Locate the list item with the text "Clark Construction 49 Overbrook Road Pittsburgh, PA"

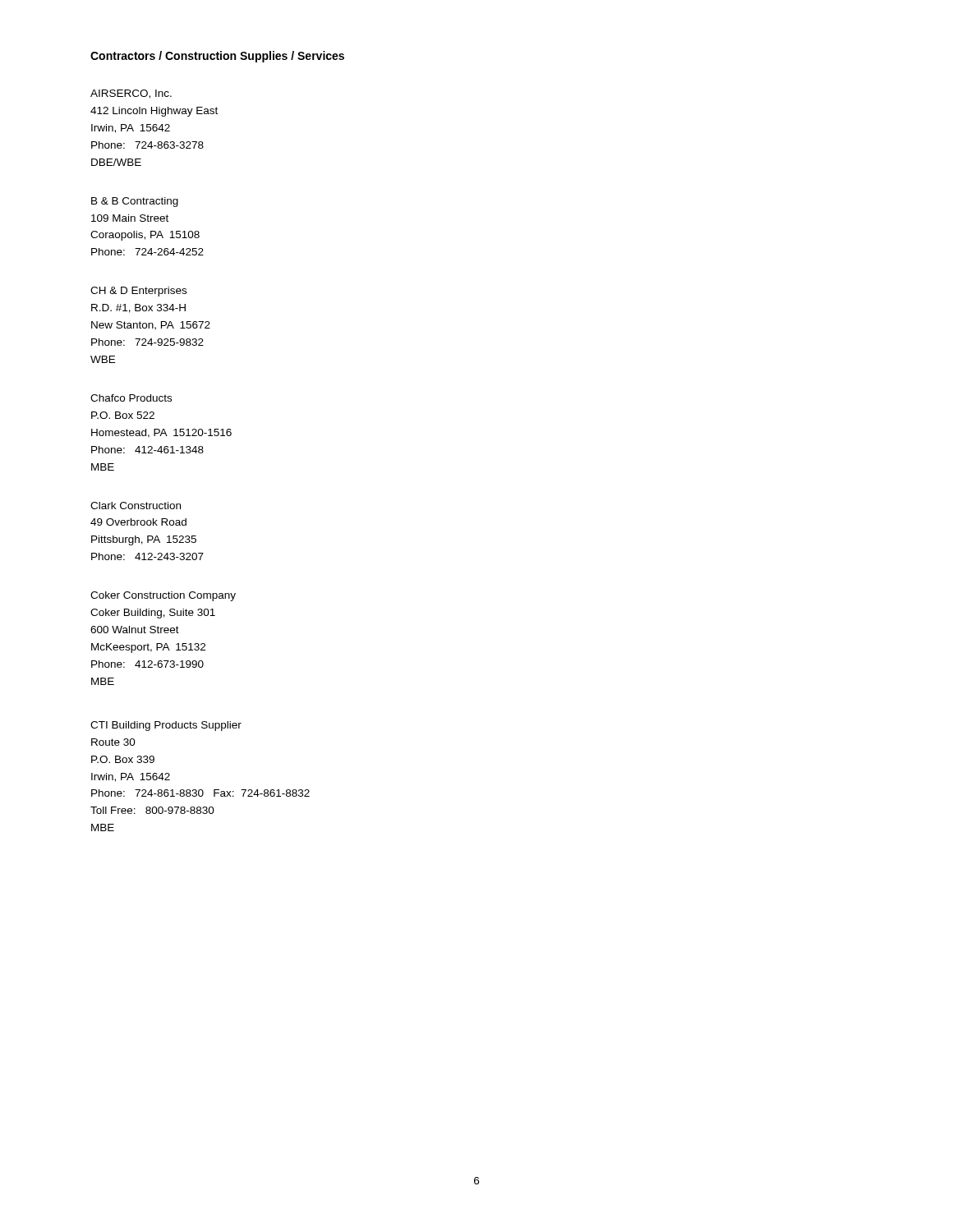(x=147, y=531)
